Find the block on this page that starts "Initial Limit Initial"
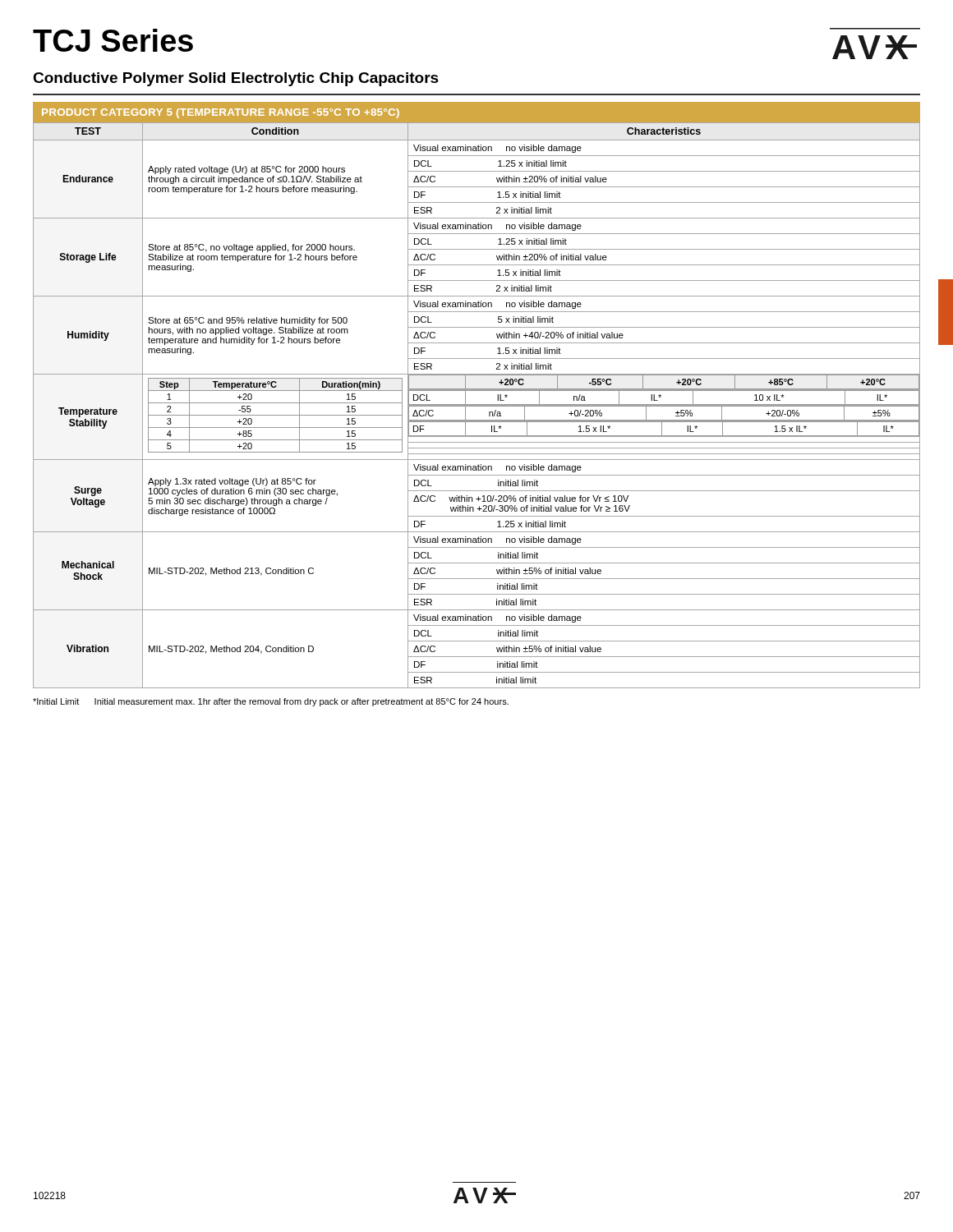Image resolution: width=953 pixels, height=1232 pixels. pyautogui.click(x=271, y=701)
